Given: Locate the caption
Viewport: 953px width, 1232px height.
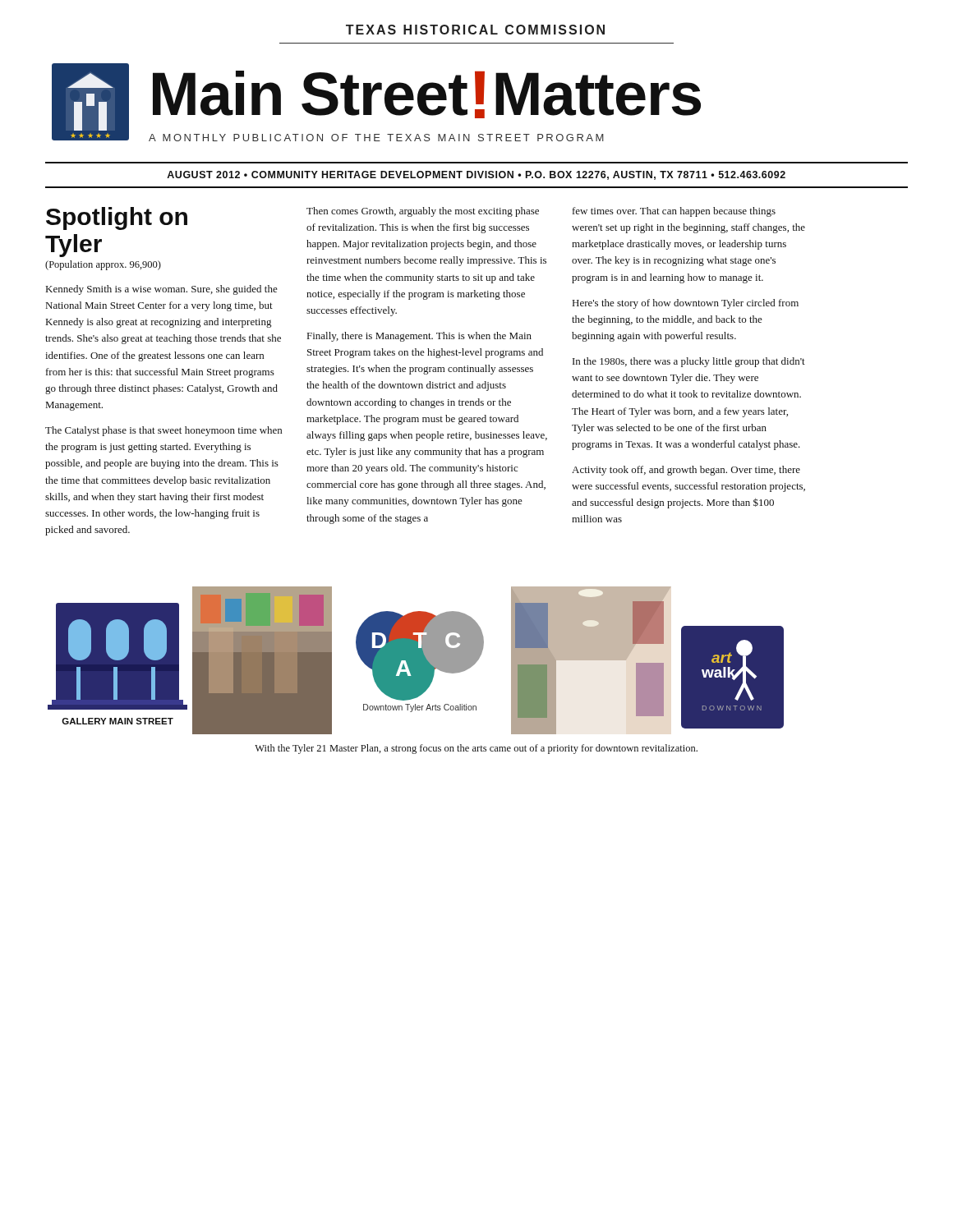Looking at the screenshot, I should [476, 748].
